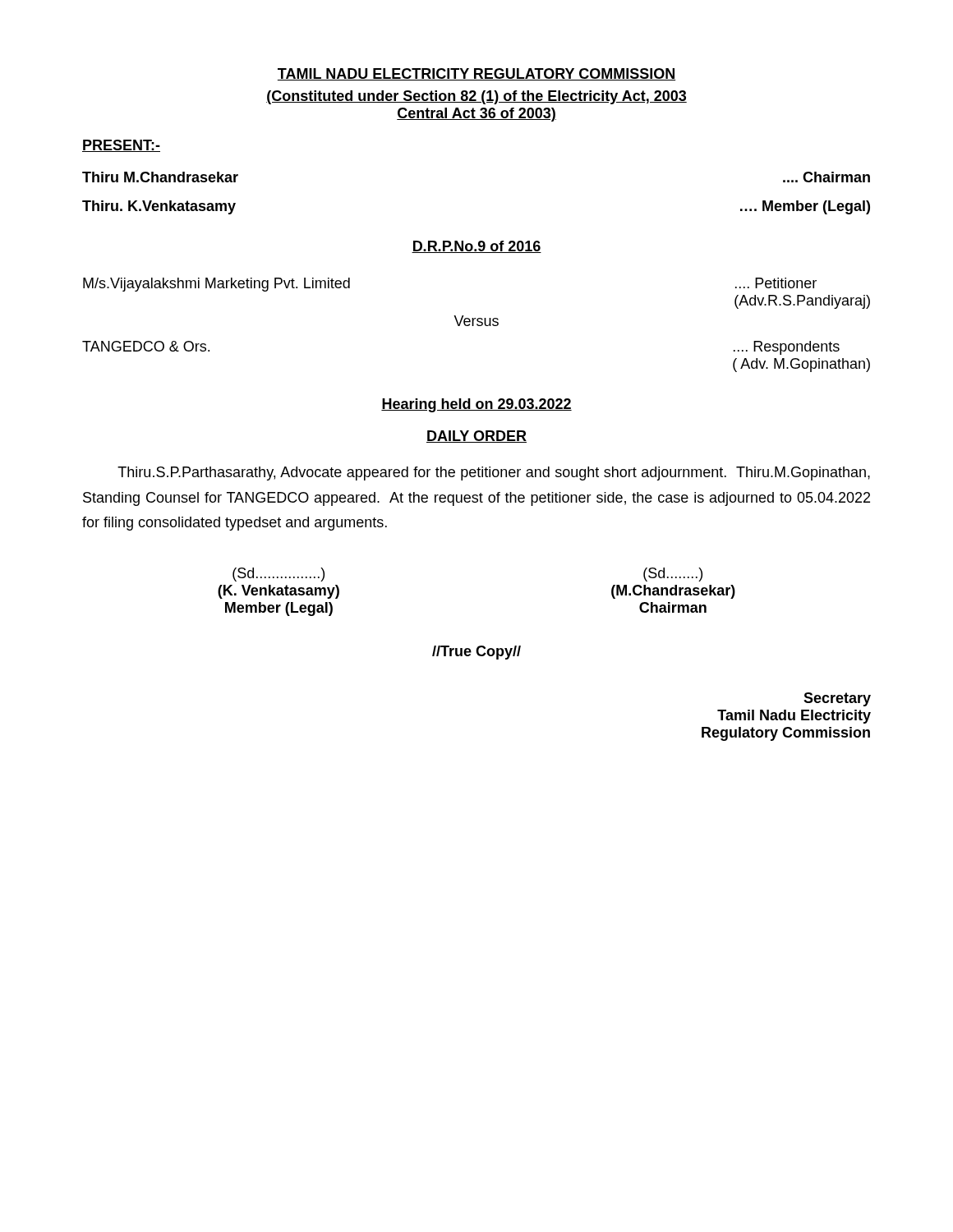Select the section header with the text "Hearing held on"
Viewport: 953px width, 1232px height.
click(476, 404)
